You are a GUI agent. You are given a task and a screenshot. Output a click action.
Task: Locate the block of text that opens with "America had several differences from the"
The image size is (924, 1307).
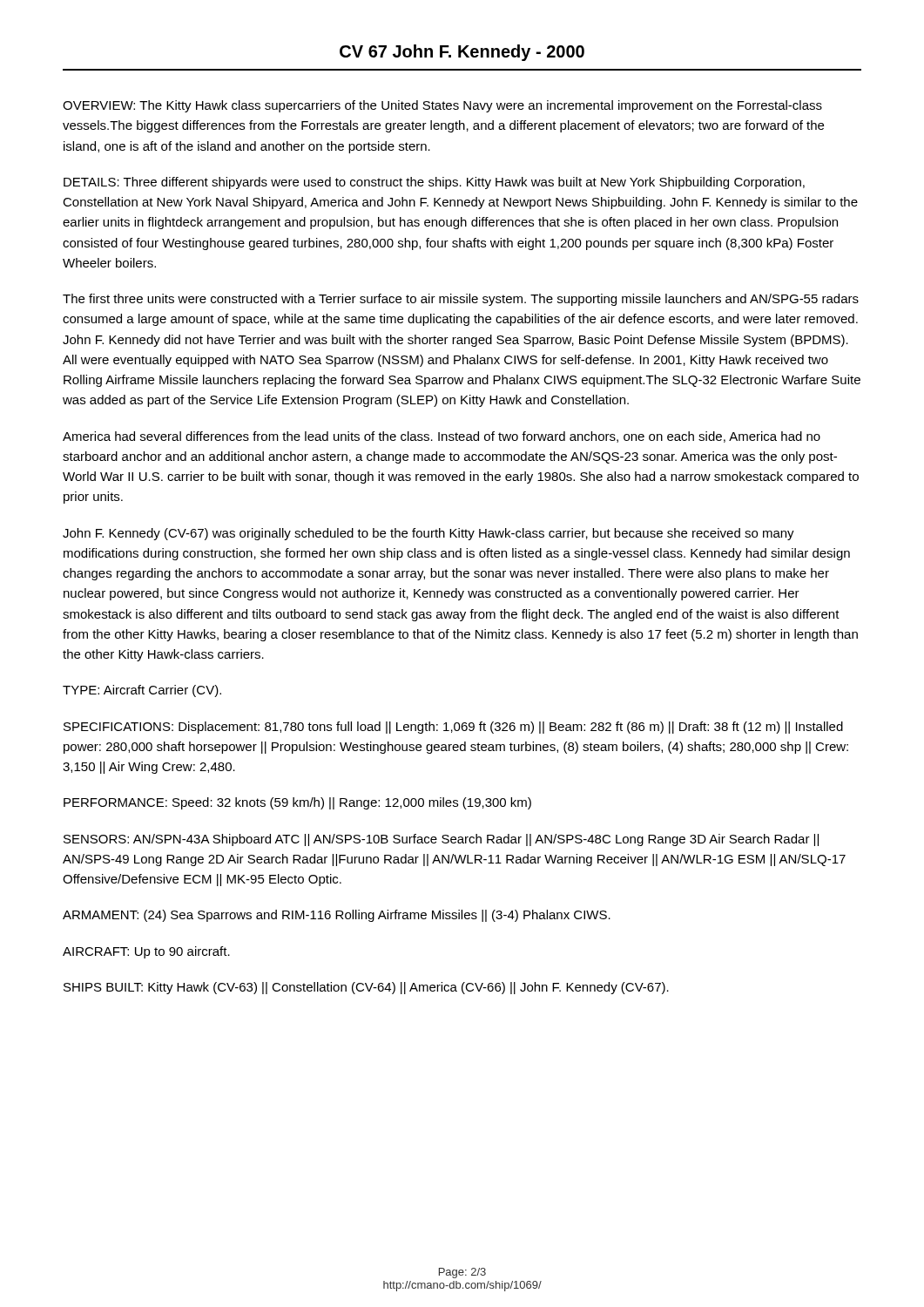point(461,466)
